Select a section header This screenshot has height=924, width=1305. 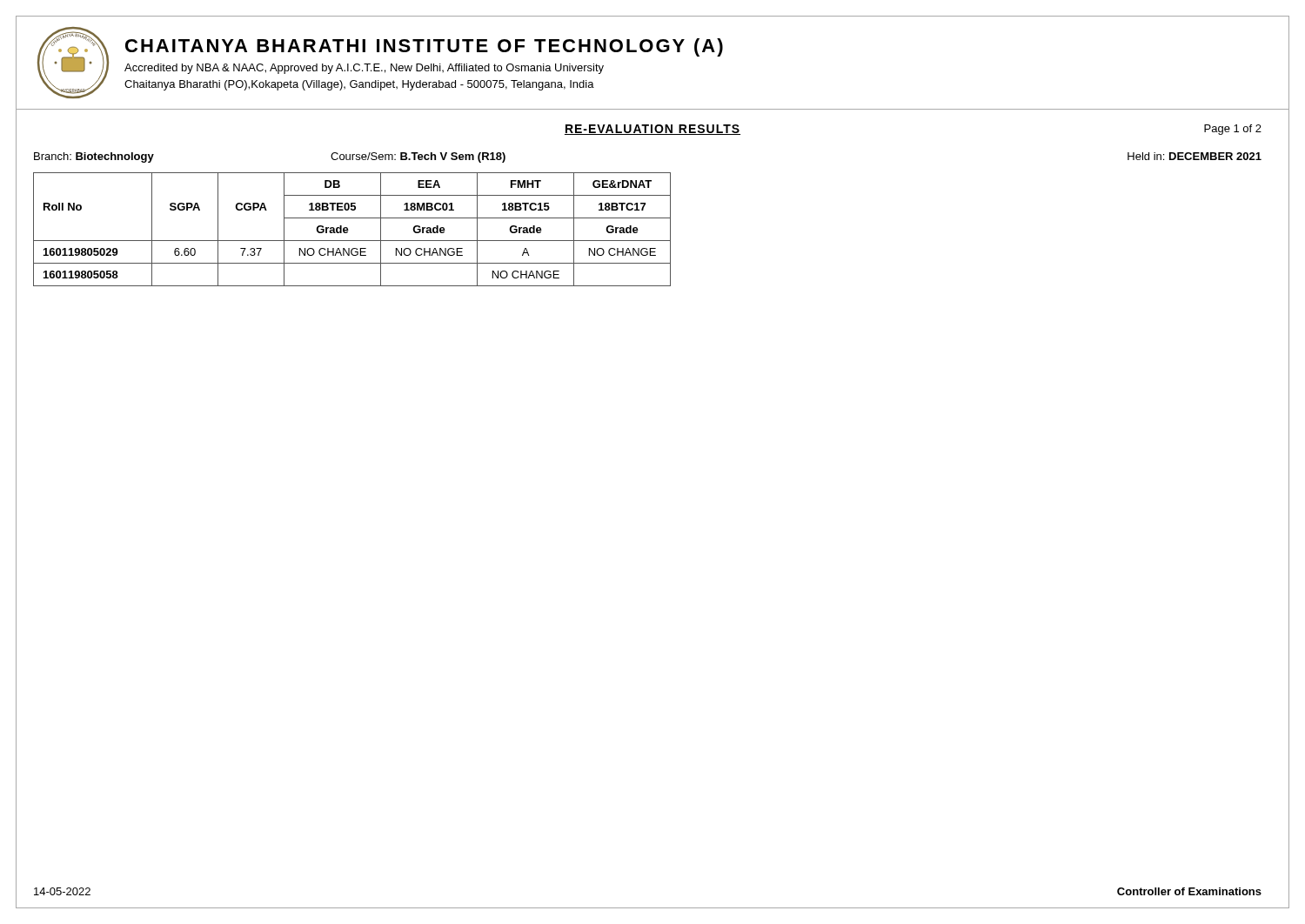point(652,129)
